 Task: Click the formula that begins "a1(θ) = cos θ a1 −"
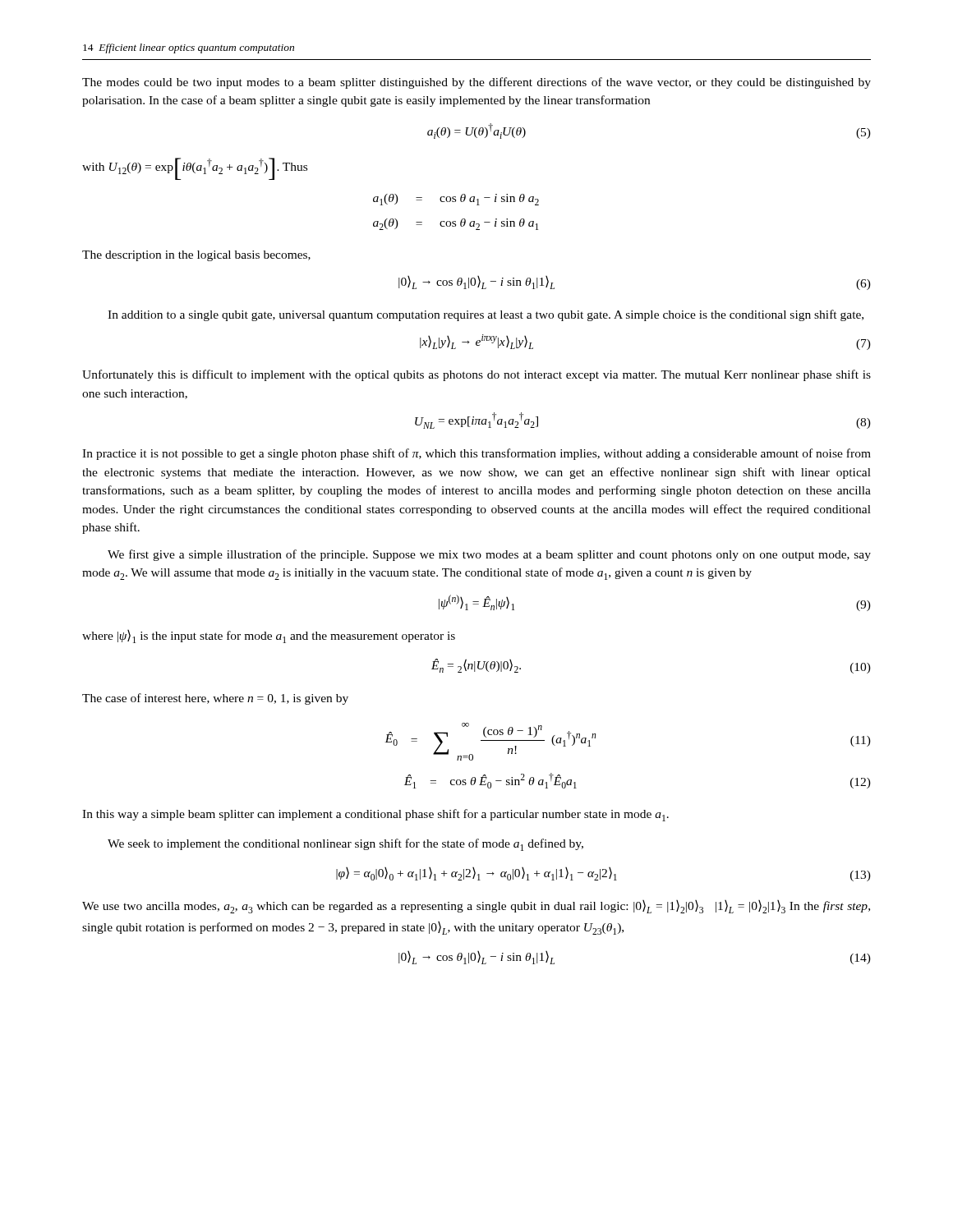tap(476, 212)
